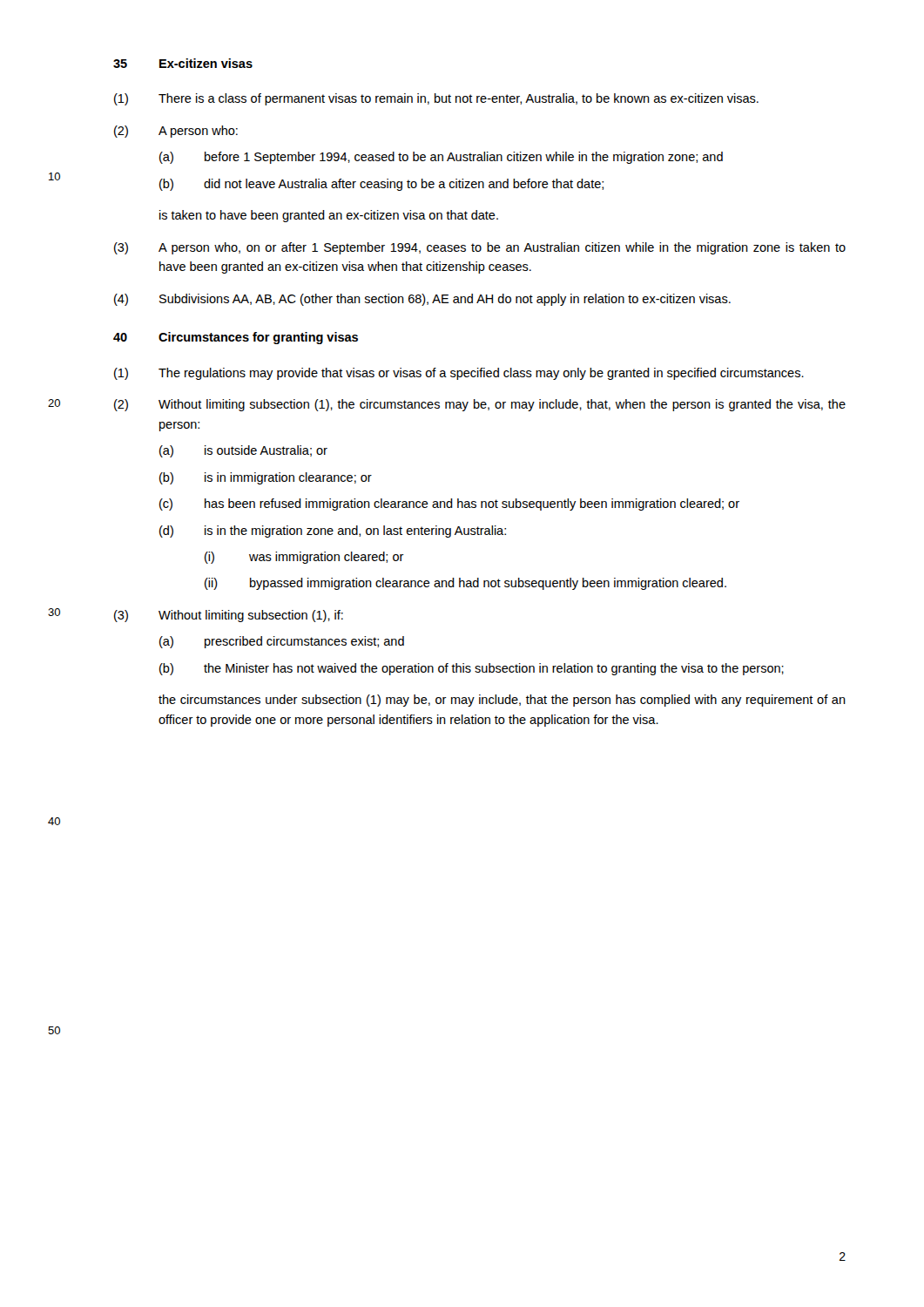Screen dimensions: 1307x924
Task: Find the block on this page that starts "(2) Without limiting subsection (1),"
Action: pos(479,414)
